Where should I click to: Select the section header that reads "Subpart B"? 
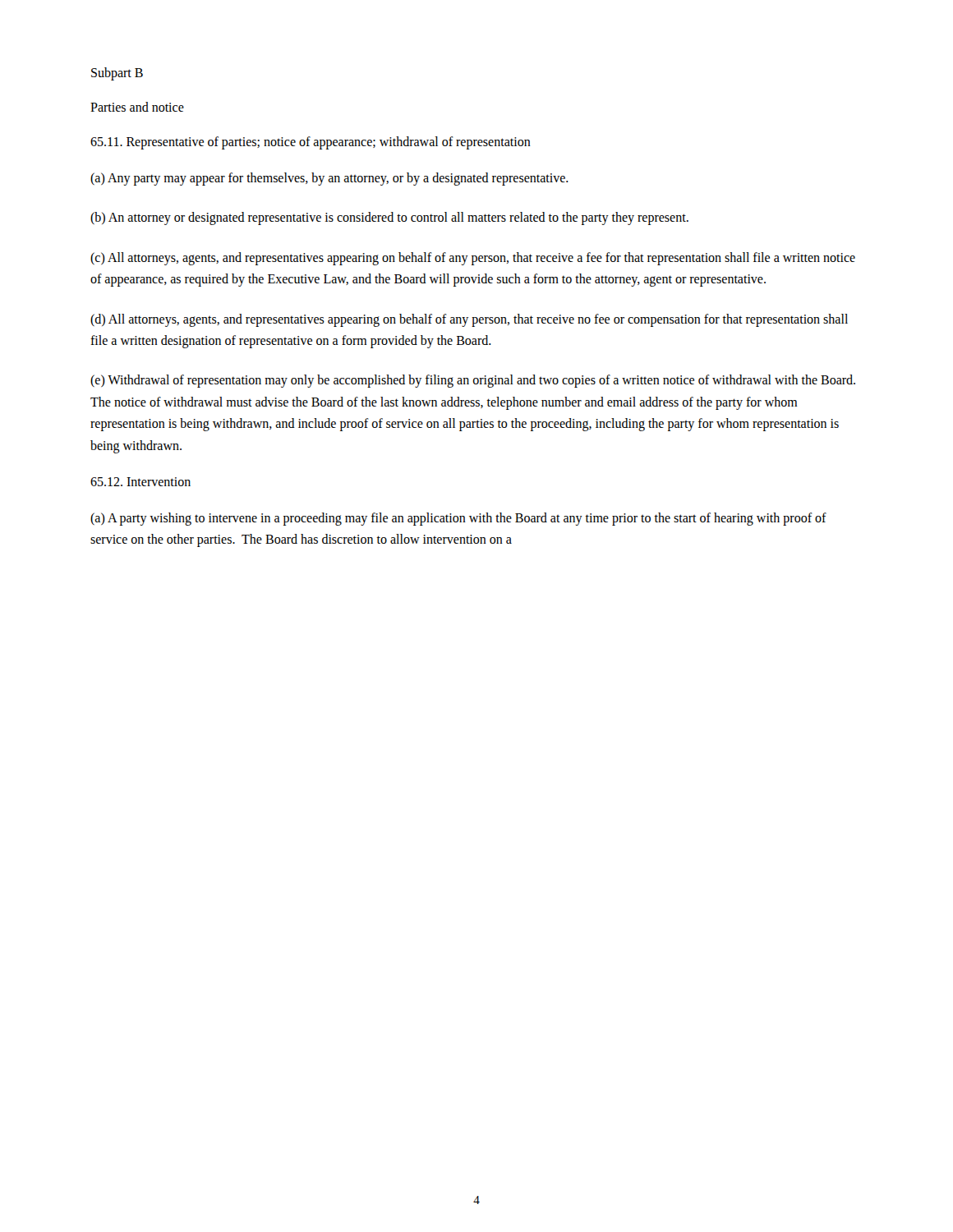click(x=117, y=73)
